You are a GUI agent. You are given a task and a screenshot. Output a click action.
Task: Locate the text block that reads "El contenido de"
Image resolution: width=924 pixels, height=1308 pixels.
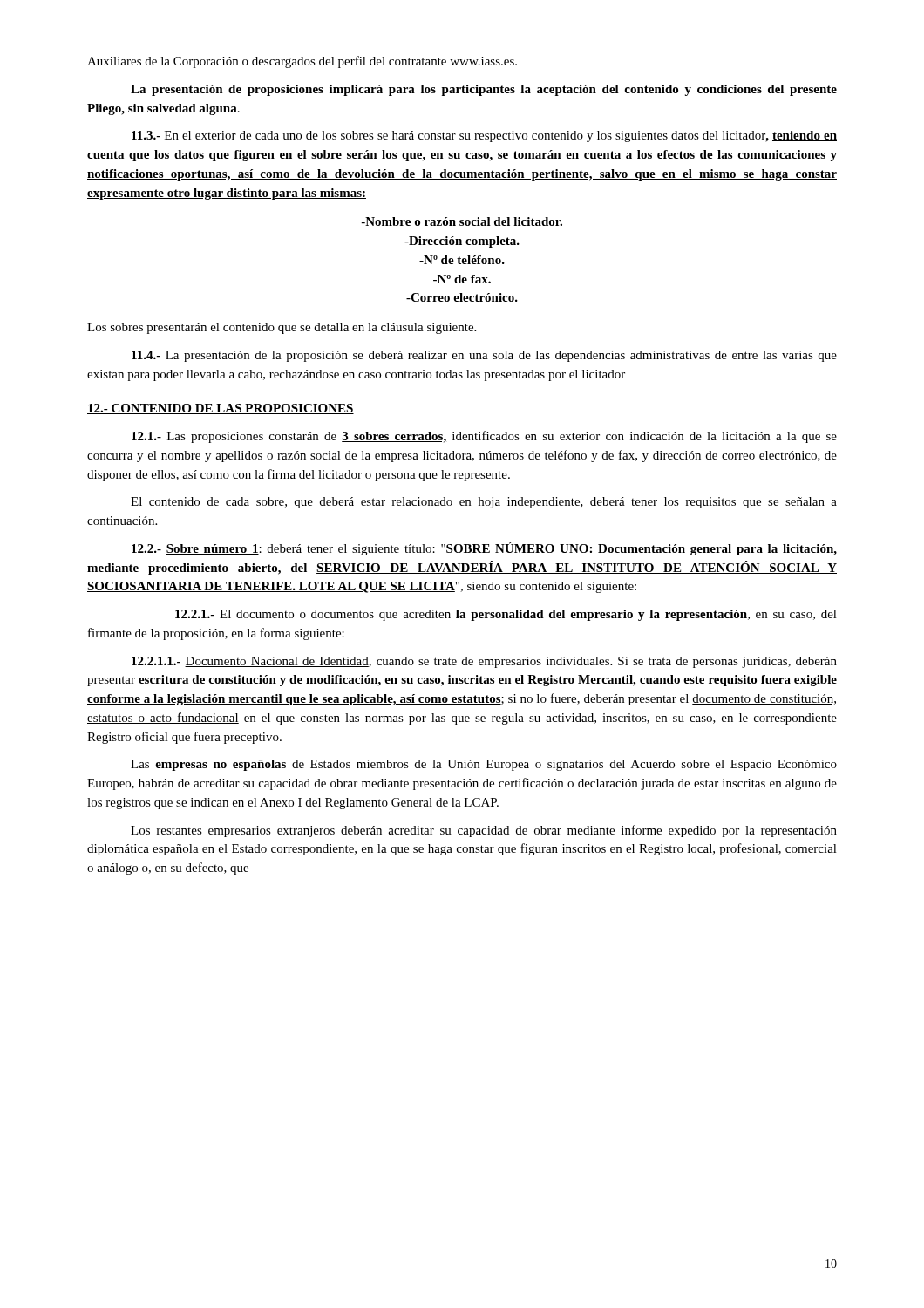pos(462,511)
